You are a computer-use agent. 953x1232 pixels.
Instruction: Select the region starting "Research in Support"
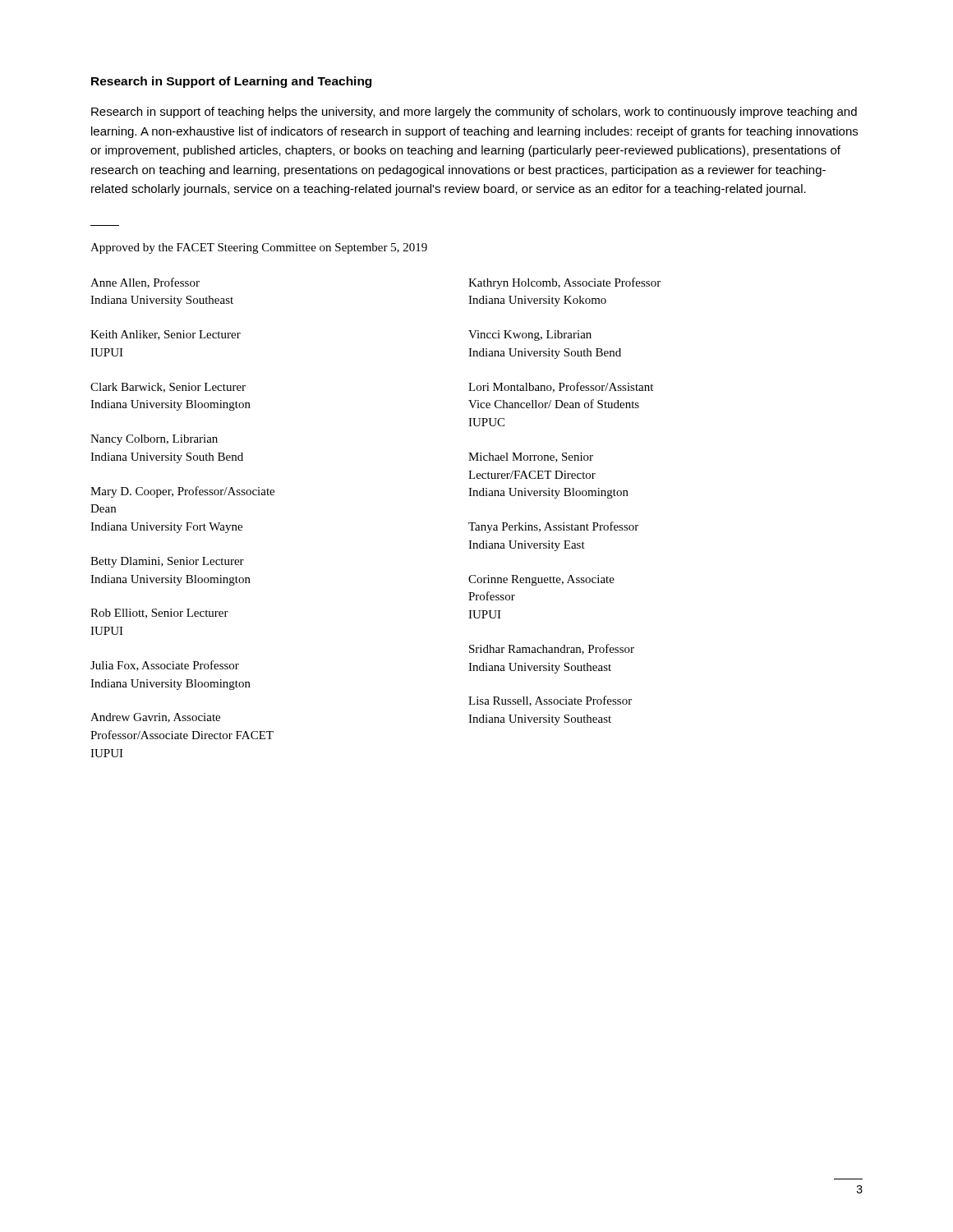coord(231,81)
